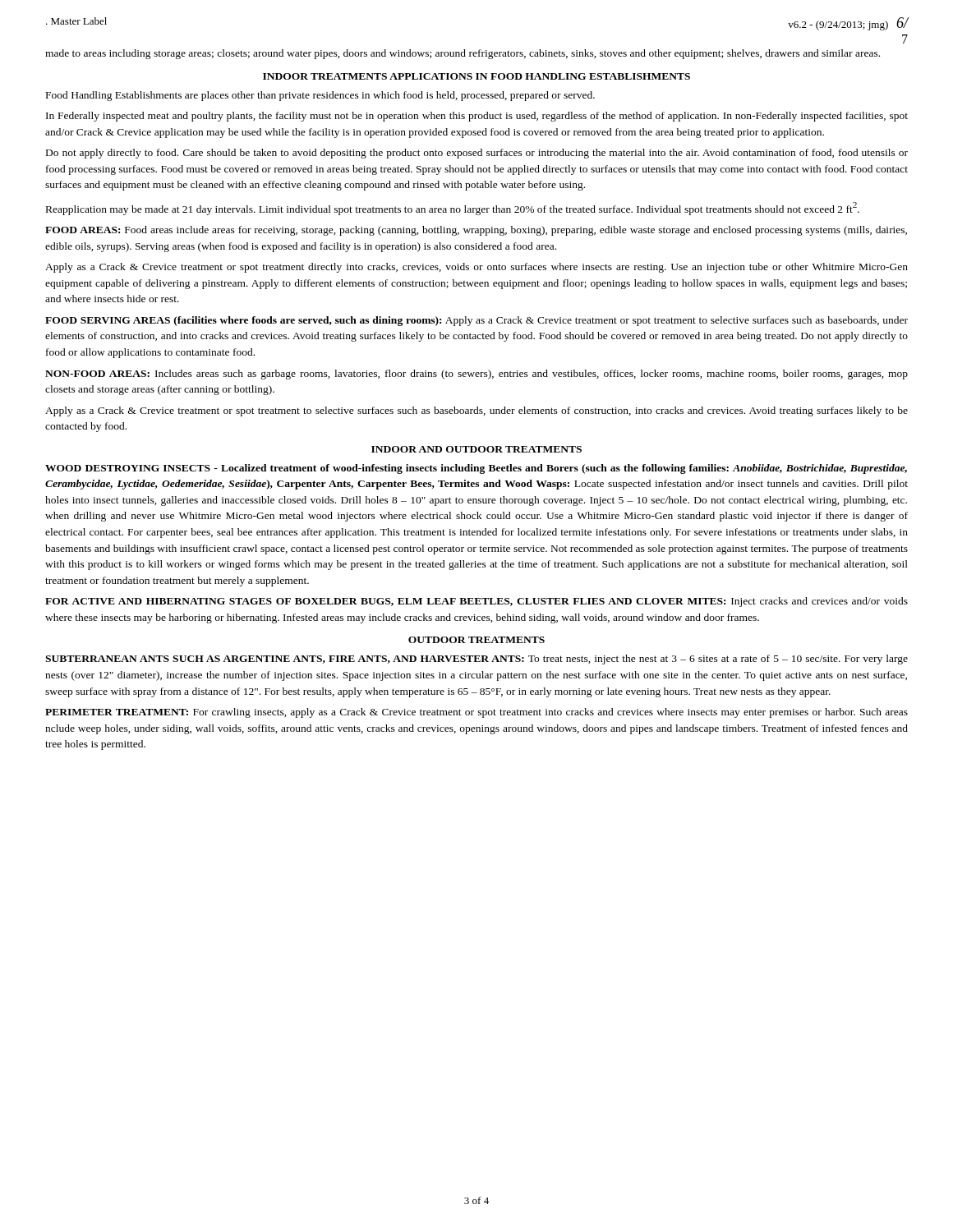Click on the block starting "OUTDOOR TREATMENTS"

(x=476, y=640)
